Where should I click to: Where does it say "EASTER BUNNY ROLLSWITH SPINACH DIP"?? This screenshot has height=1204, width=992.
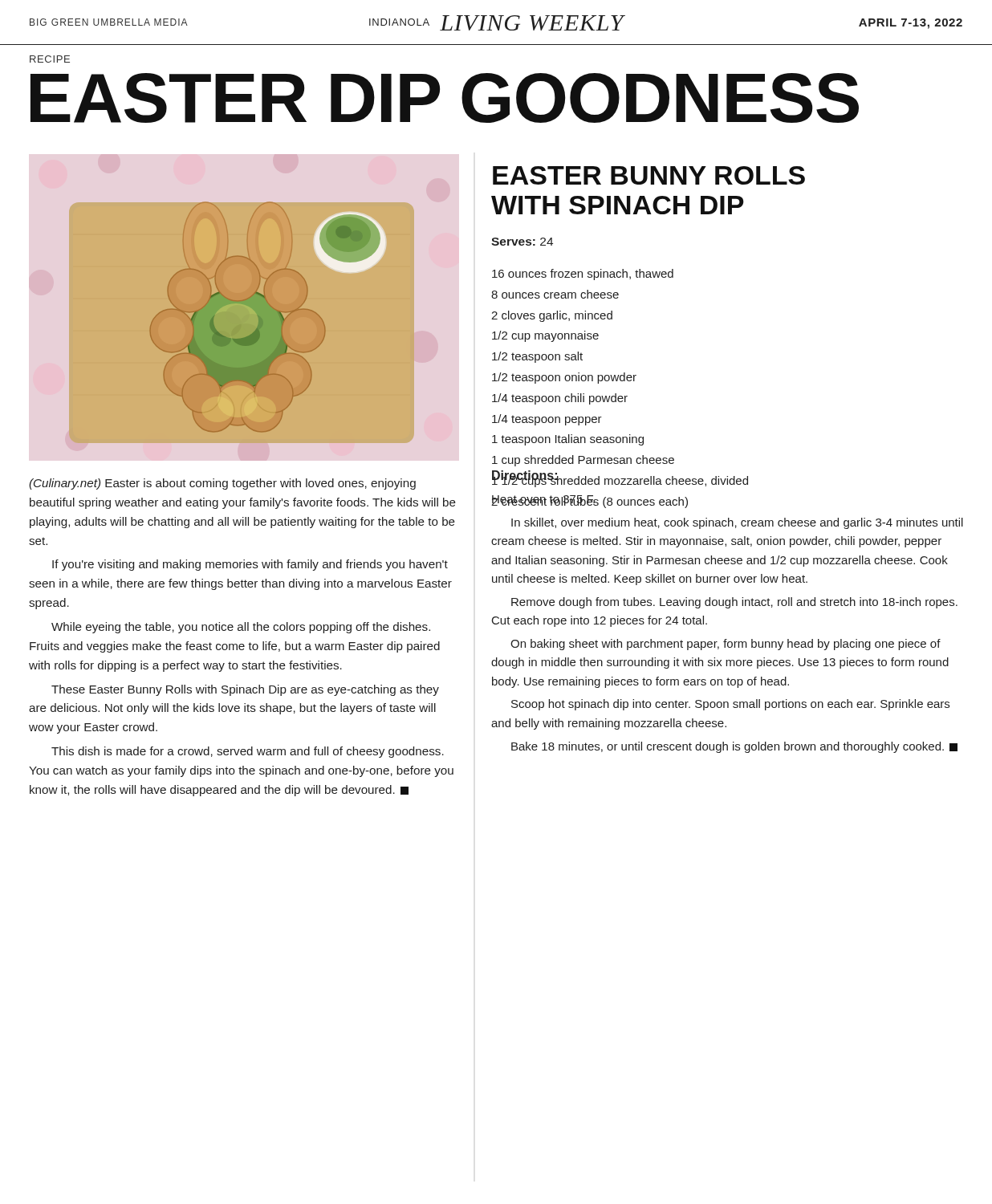pos(649,190)
